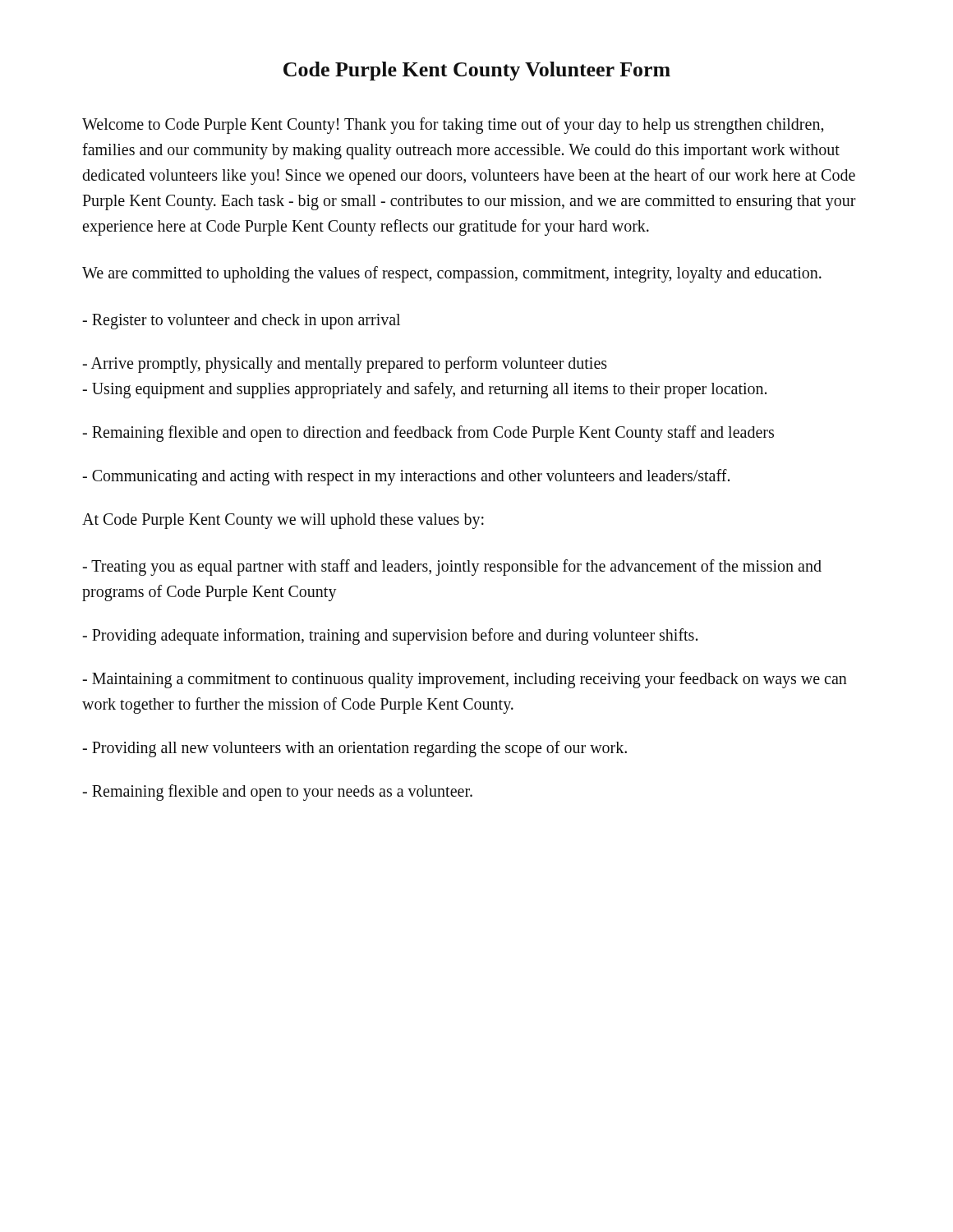
Task: Find the block on this page that starts "Welcome to Code Purple Kent County!"
Action: click(469, 175)
